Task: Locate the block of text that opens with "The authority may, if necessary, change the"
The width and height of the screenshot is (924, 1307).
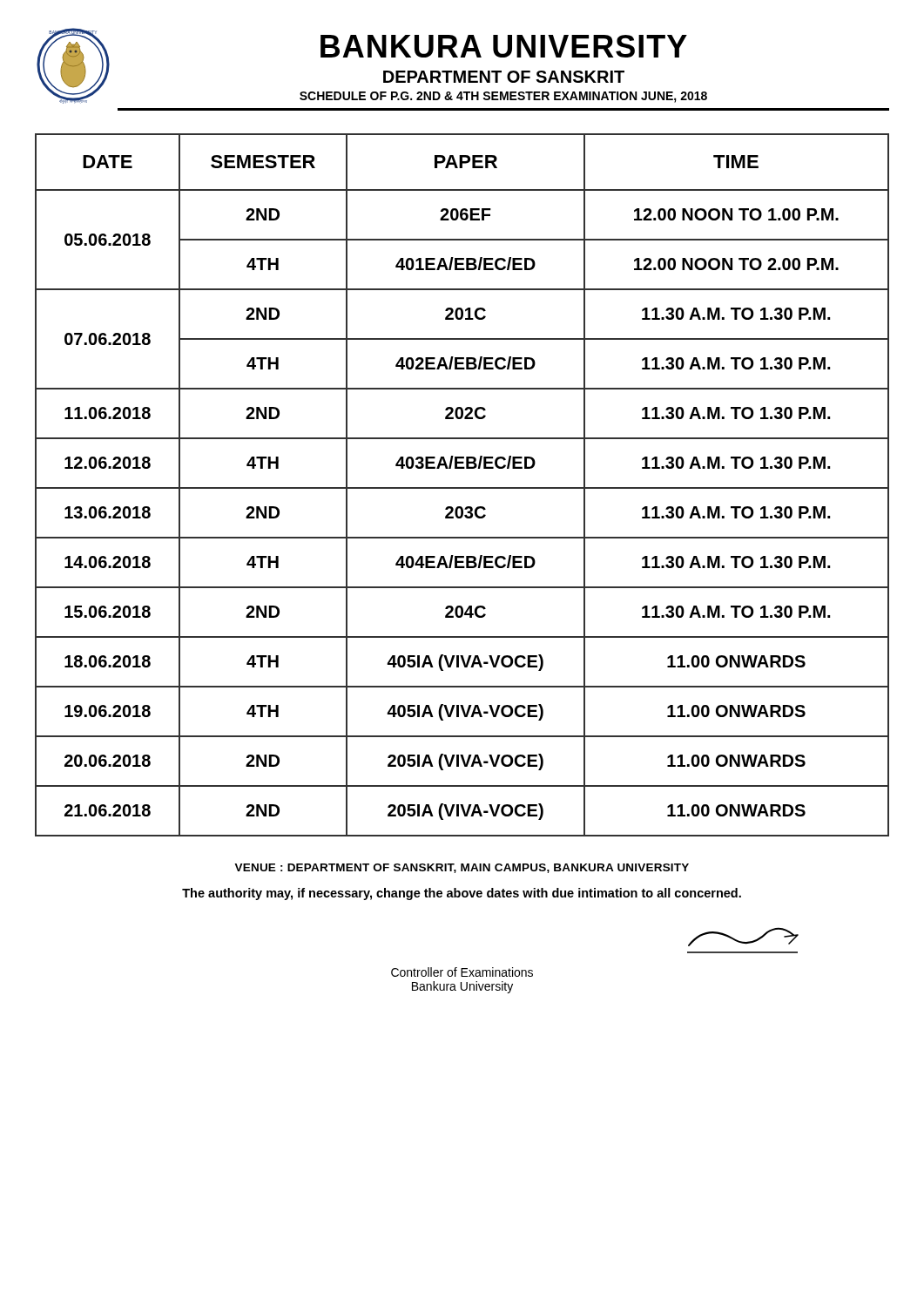Action: [x=462, y=893]
